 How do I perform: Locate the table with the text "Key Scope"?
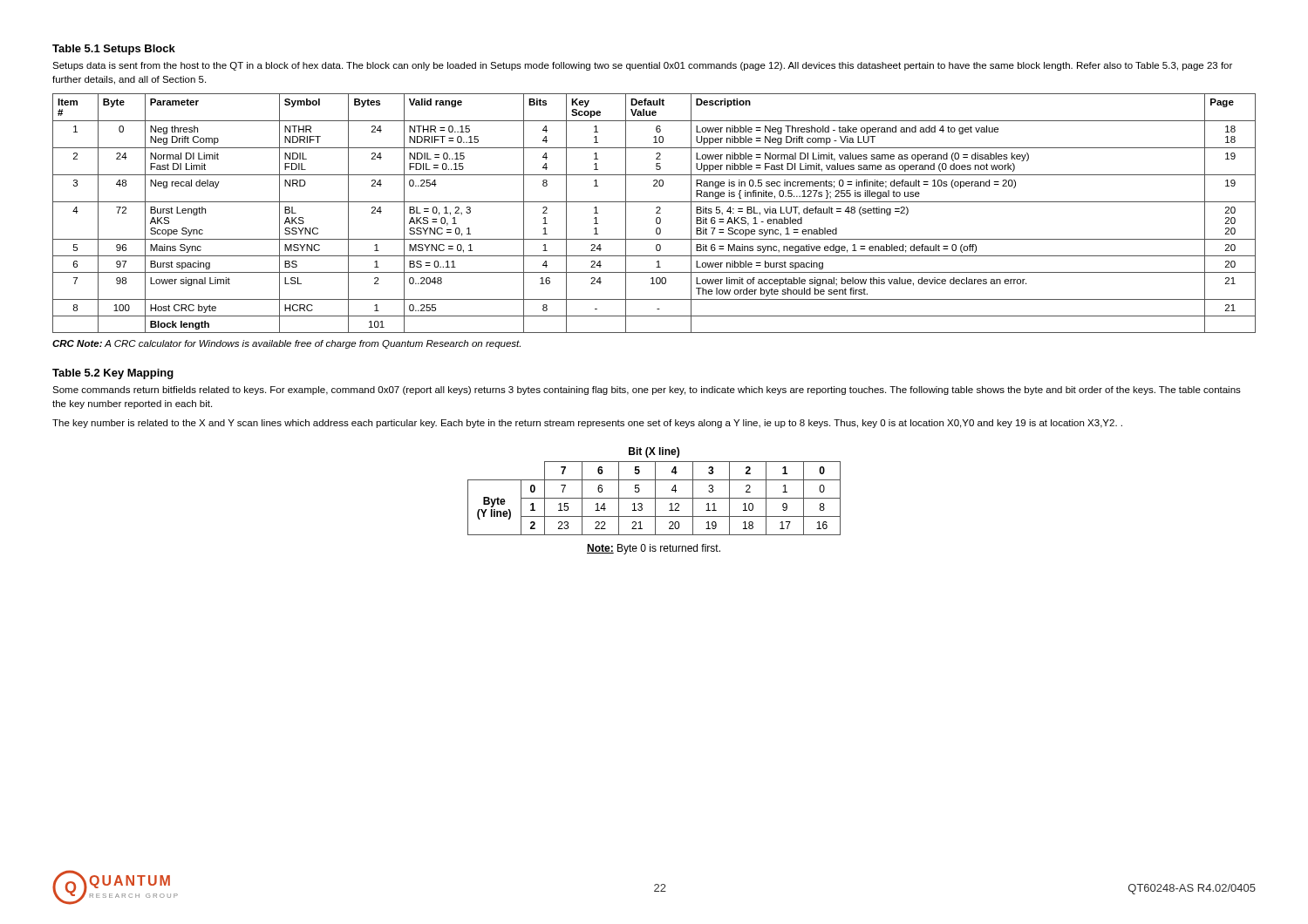654,213
